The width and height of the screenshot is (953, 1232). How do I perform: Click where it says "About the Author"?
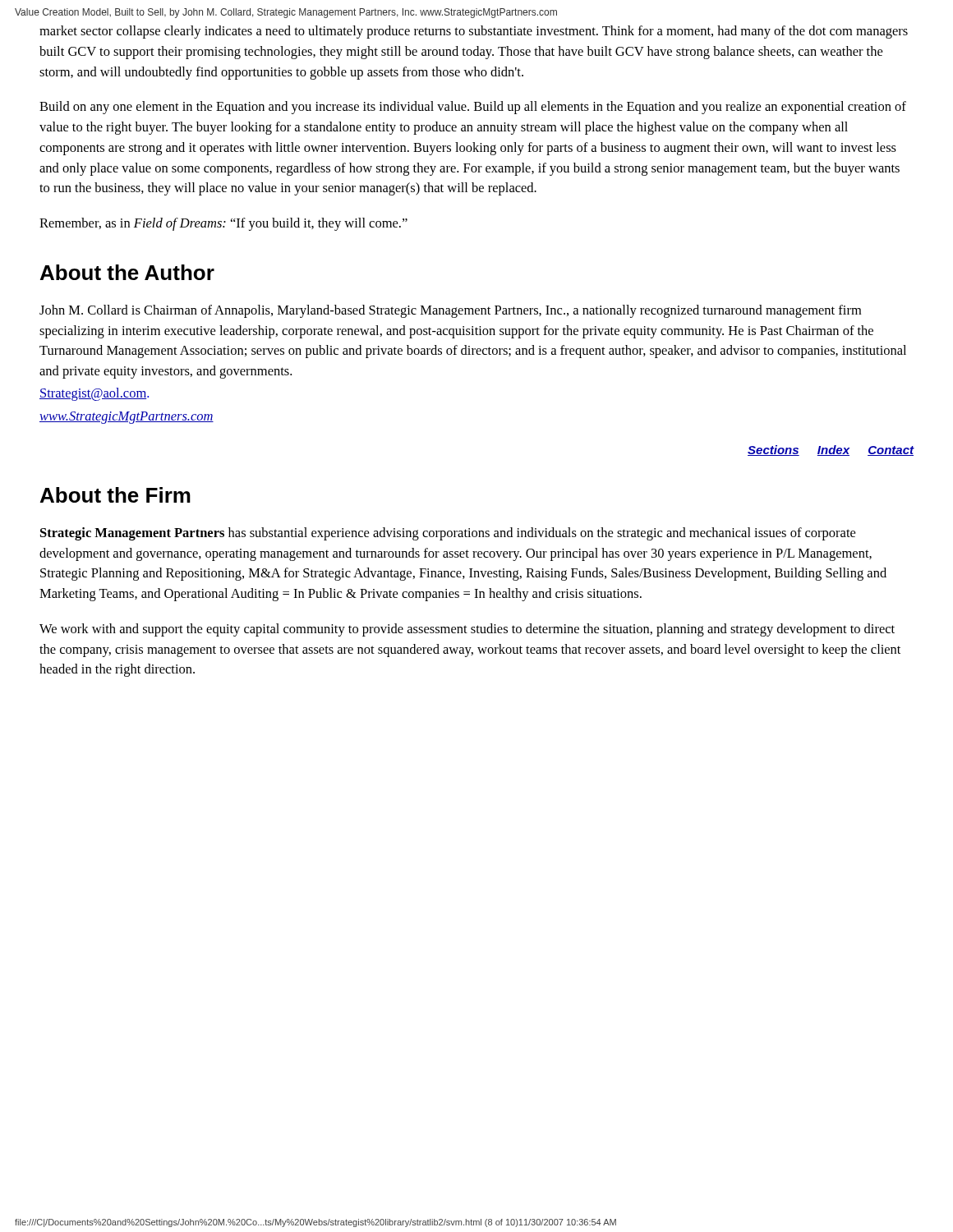point(127,273)
